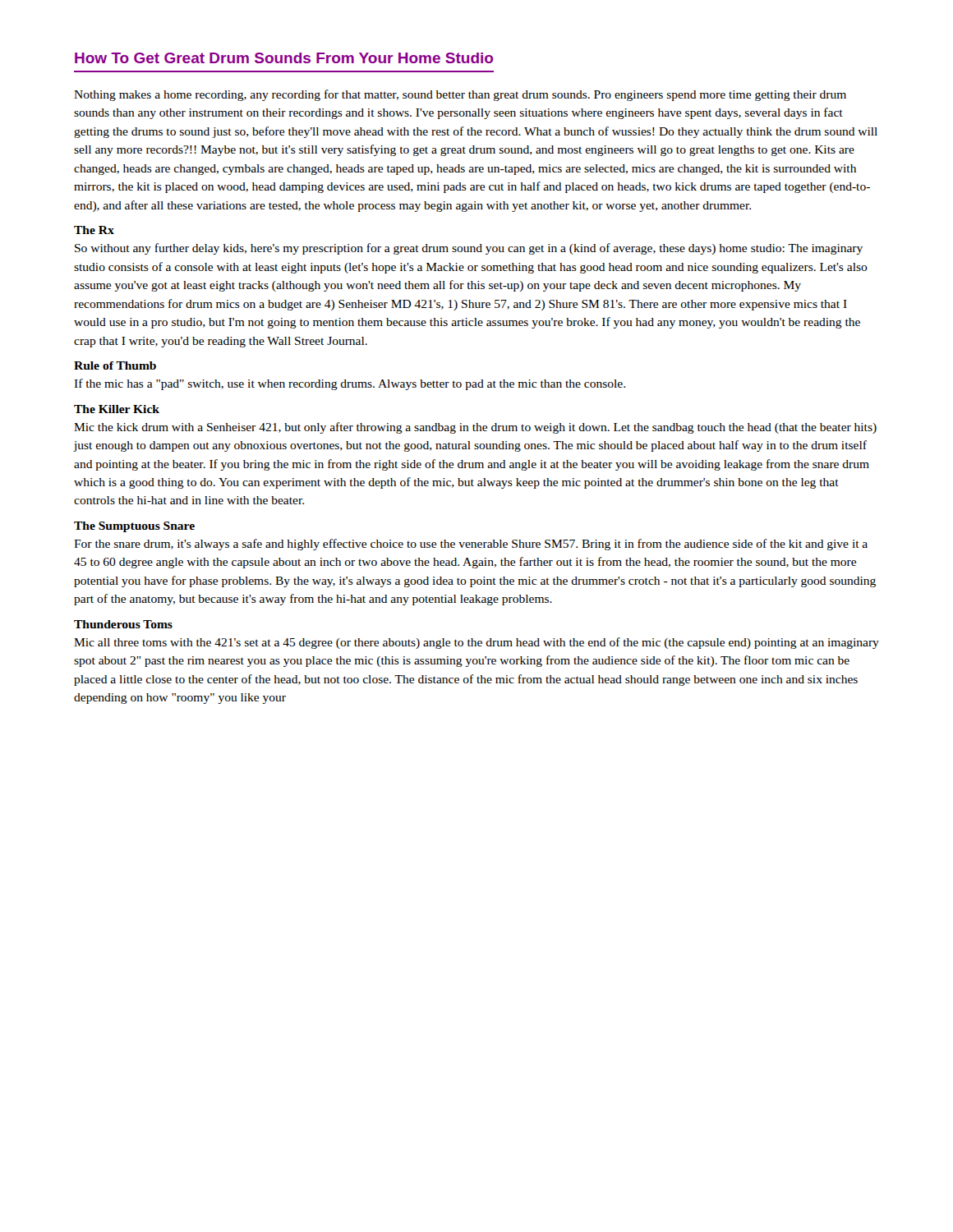Locate the region starting "If the mic has a "pad""
This screenshot has height=1232, width=953.
pyautogui.click(x=350, y=383)
